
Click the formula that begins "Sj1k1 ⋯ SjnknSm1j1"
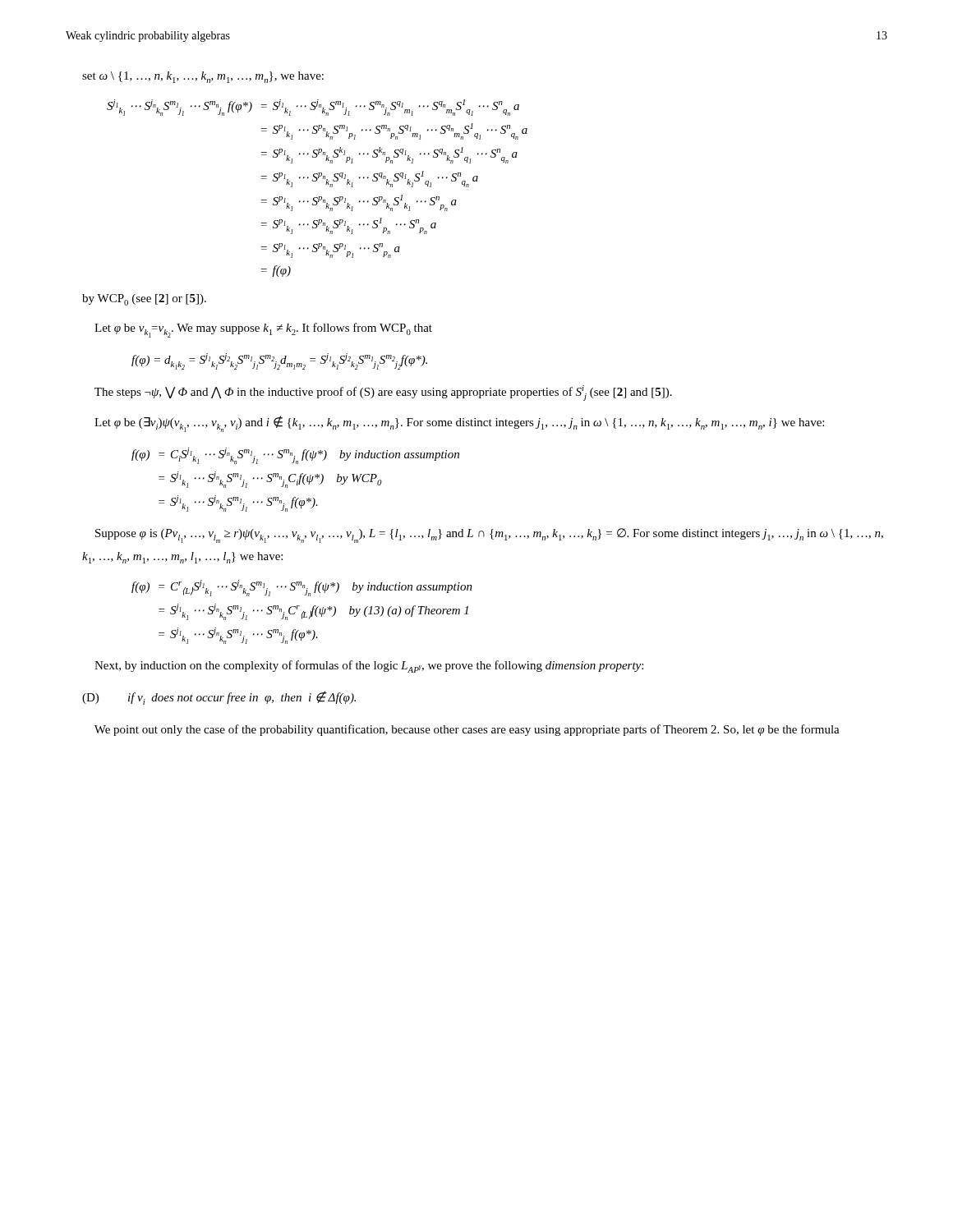coord(317,188)
